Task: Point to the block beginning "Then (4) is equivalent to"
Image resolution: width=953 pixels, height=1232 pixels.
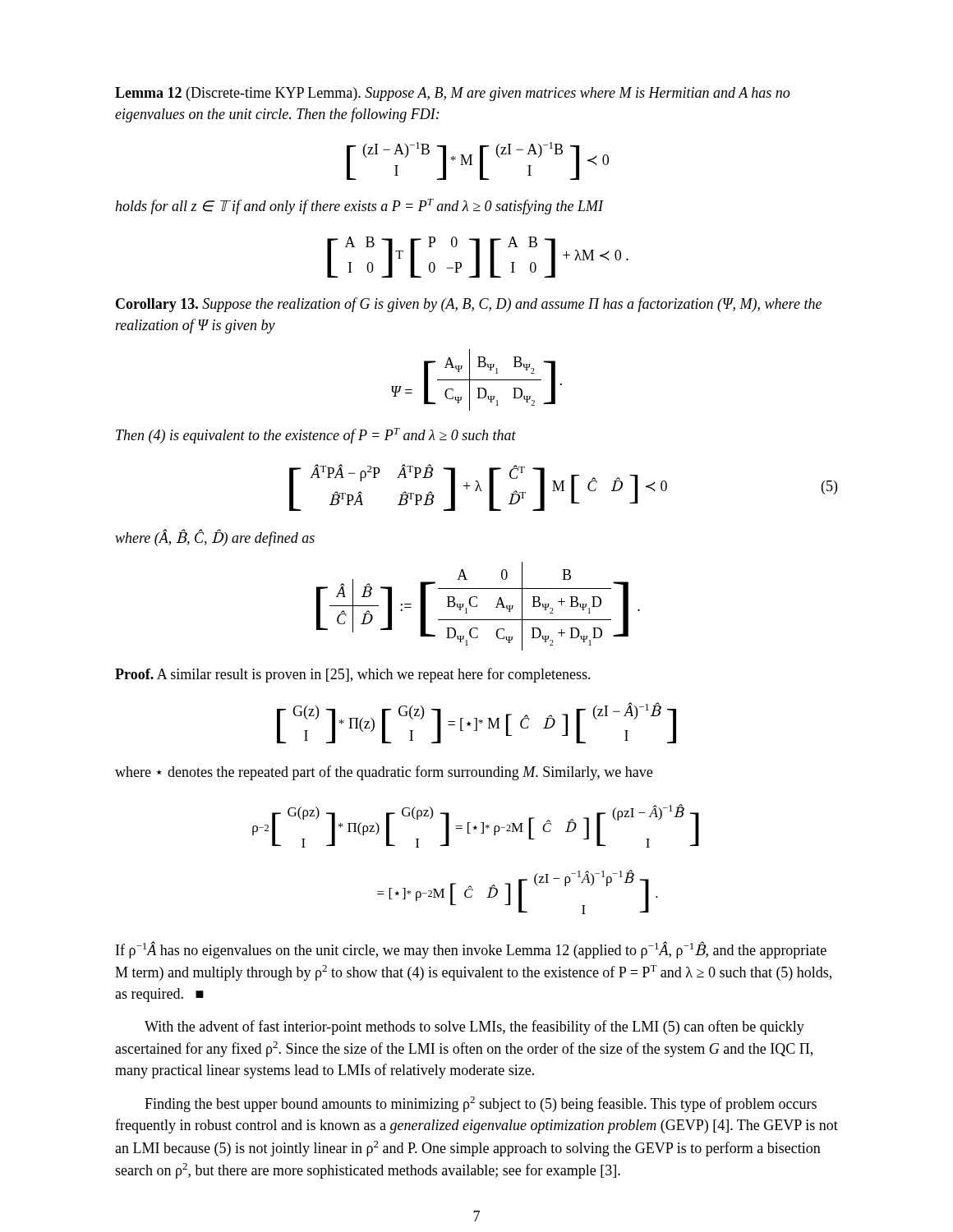Action: coord(315,434)
